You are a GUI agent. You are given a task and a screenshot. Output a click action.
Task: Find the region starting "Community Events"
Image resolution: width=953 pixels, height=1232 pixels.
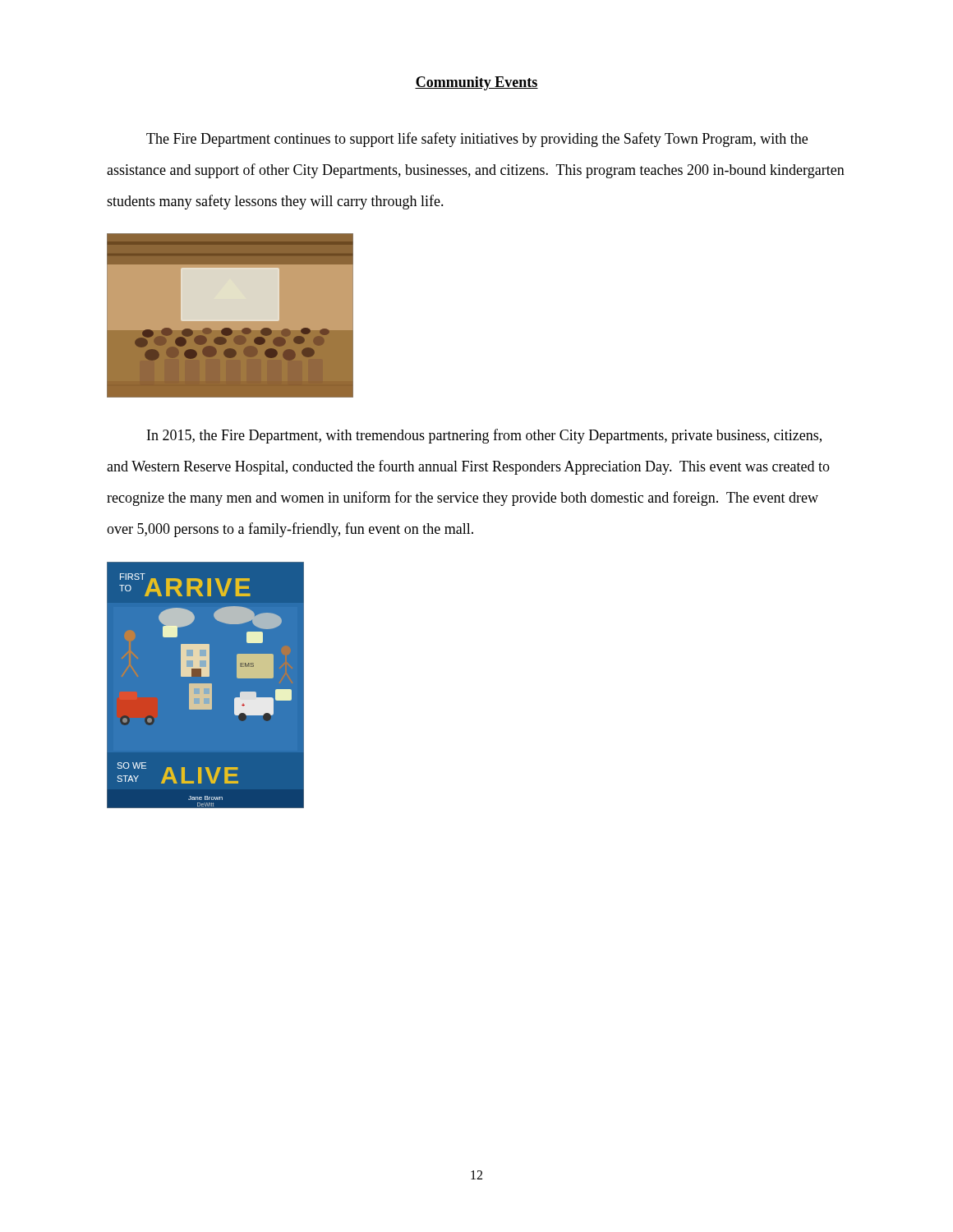click(476, 82)
